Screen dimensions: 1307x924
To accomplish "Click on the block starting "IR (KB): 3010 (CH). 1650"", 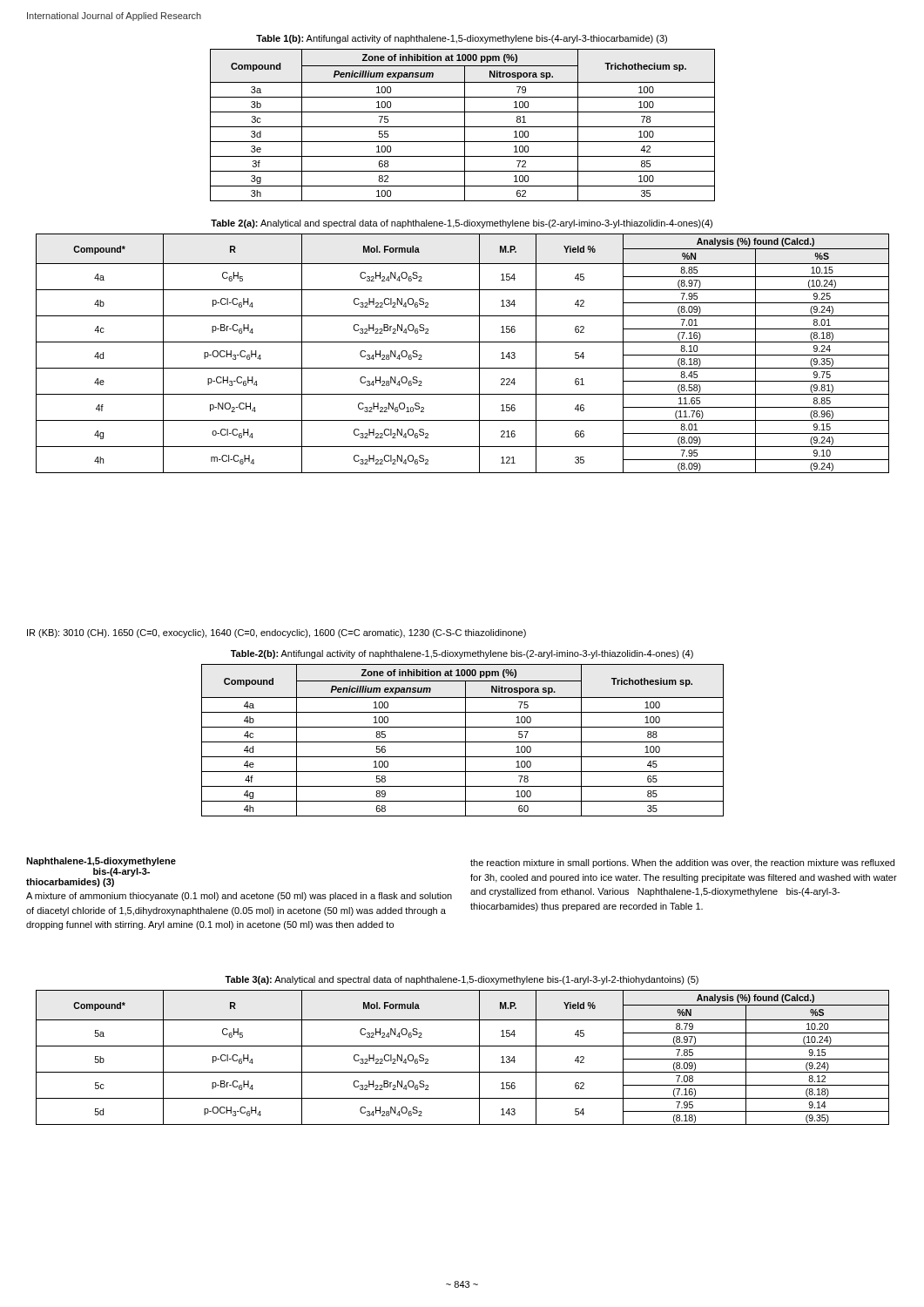I will (x=276, y=633).
